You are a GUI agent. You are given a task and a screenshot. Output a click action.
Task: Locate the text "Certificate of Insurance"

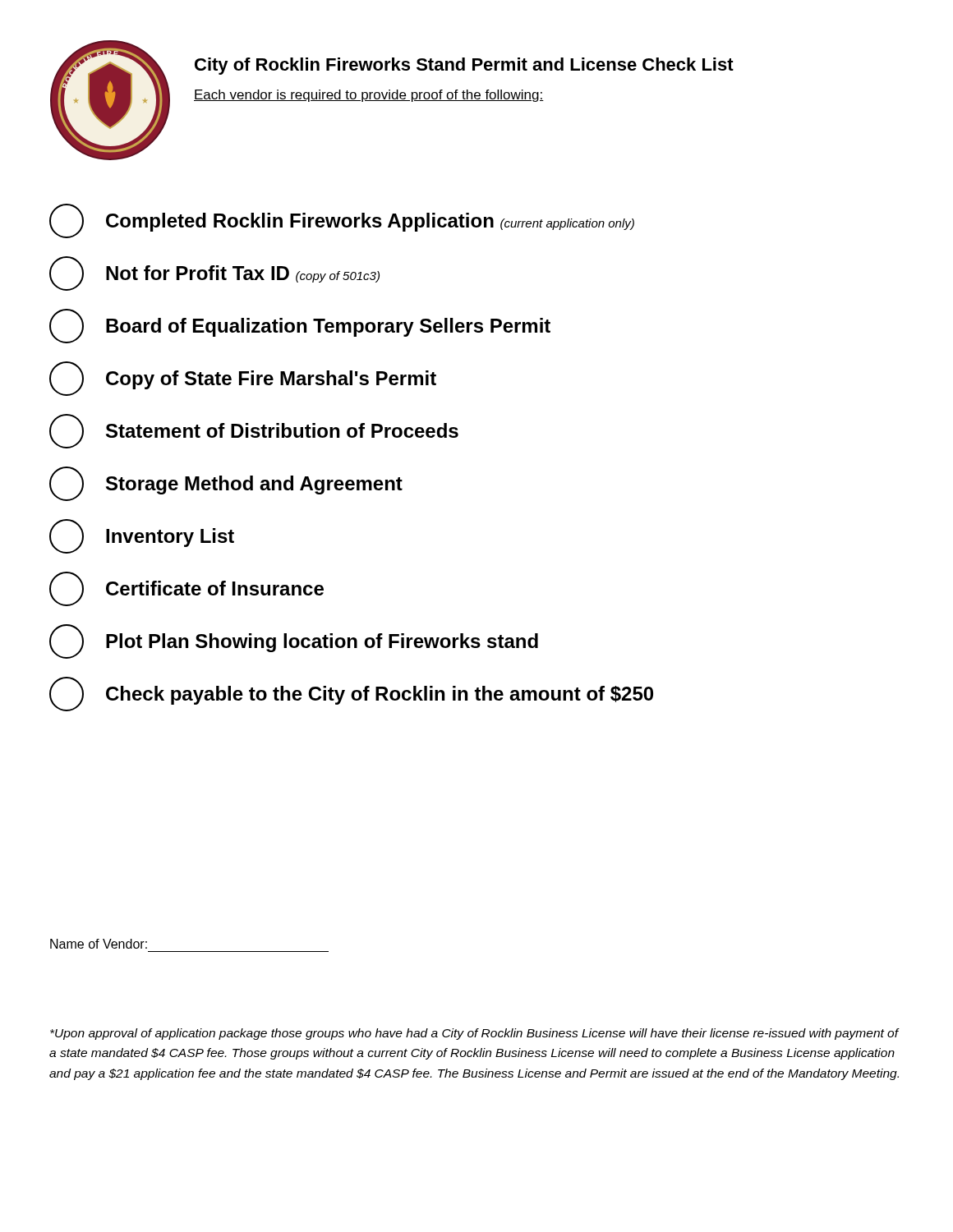[x=187, y=589]
